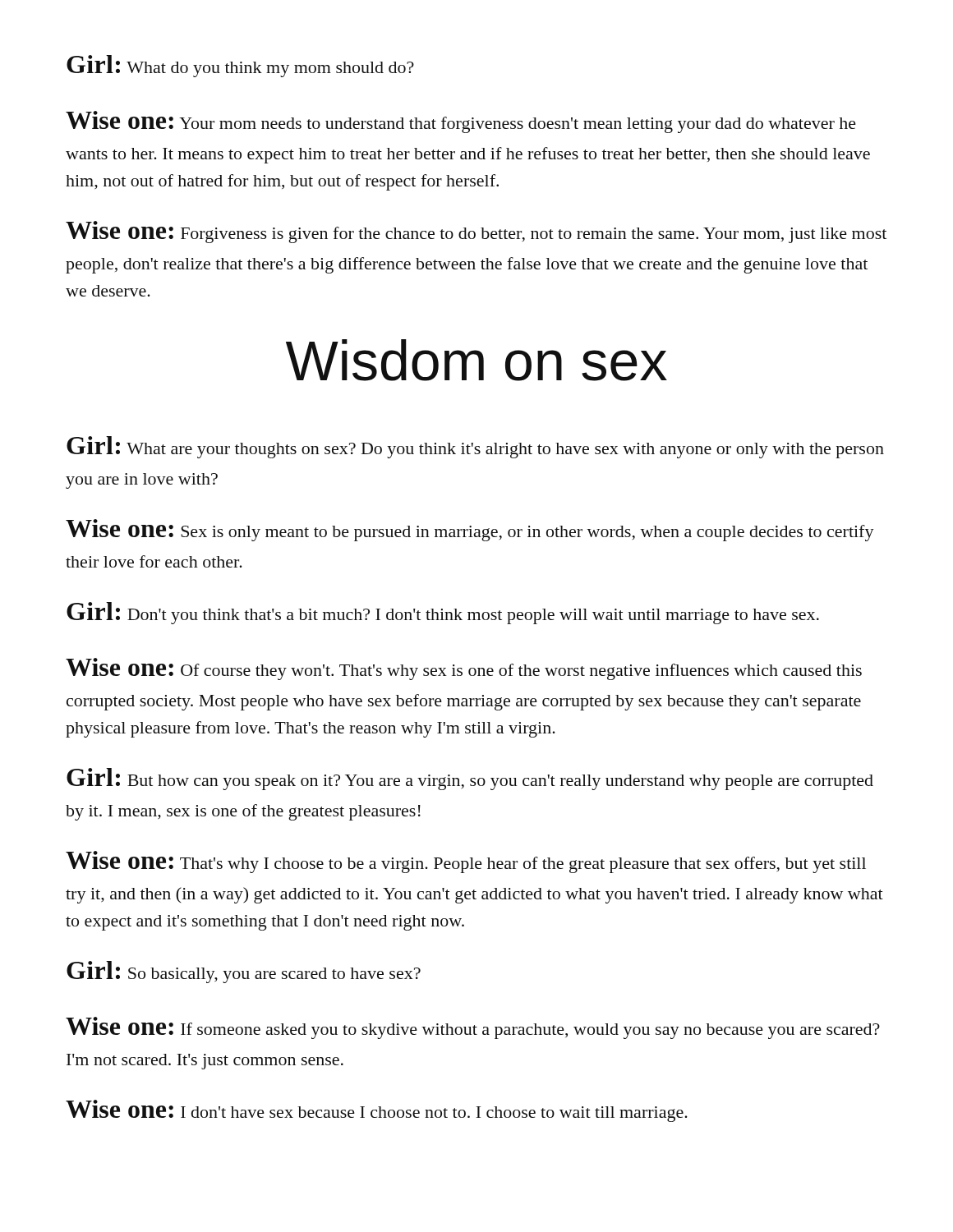Find the text block starting "Girl: So basically, you"
This screenshot has height=1232, width=953.
point(243,970)
